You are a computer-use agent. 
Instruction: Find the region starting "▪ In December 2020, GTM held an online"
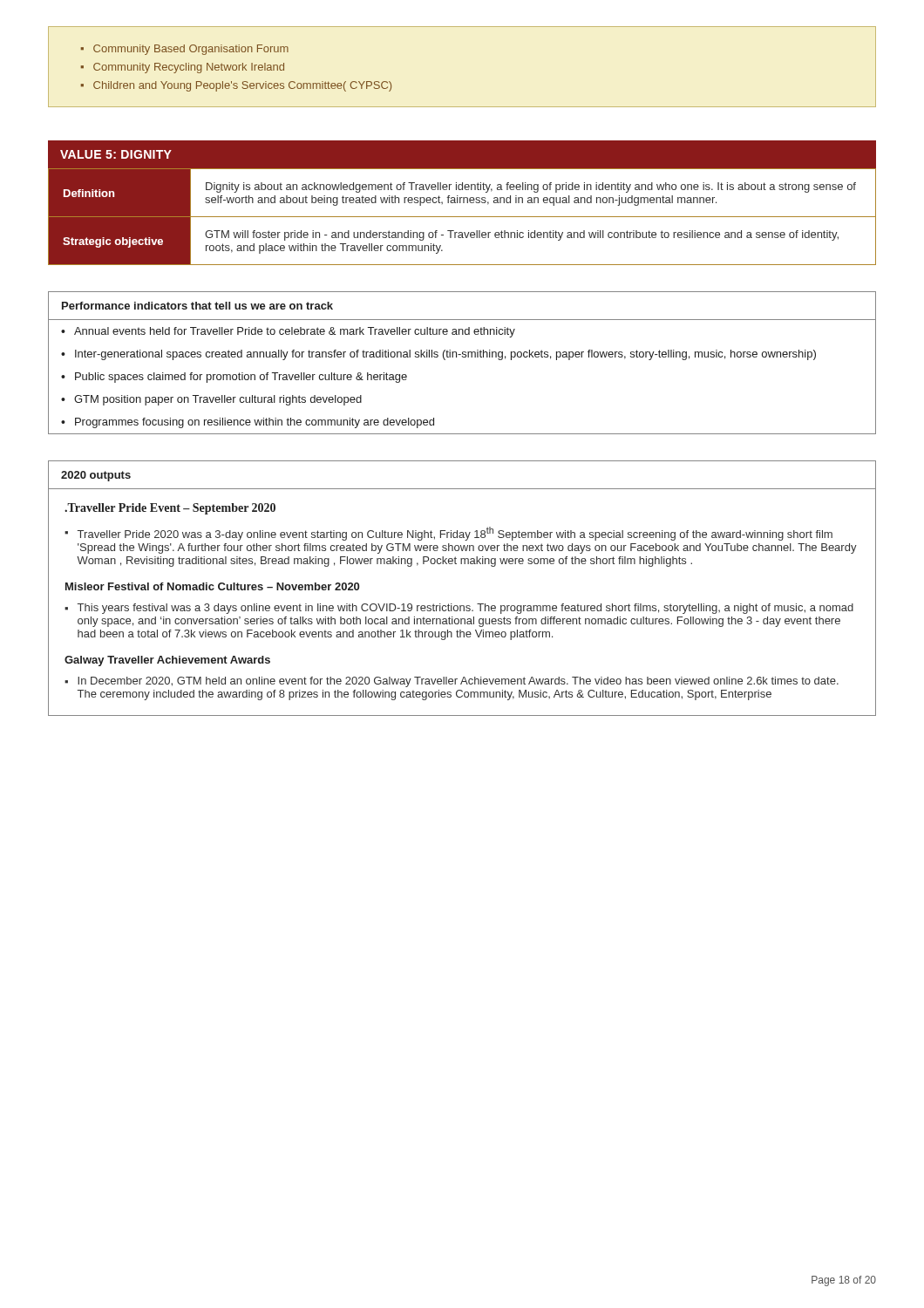[462, 687]
